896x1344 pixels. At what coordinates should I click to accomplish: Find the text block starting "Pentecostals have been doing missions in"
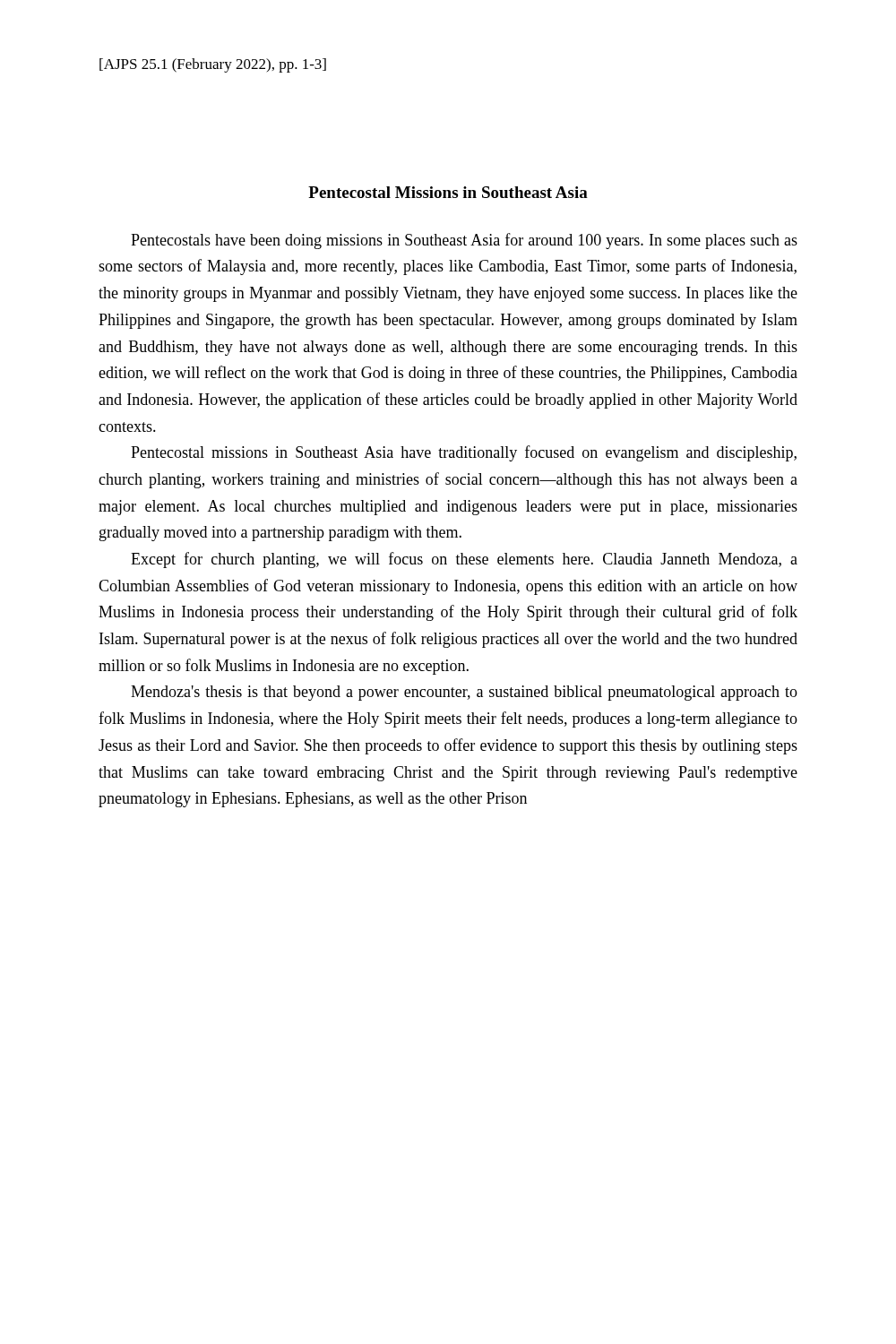448,333
